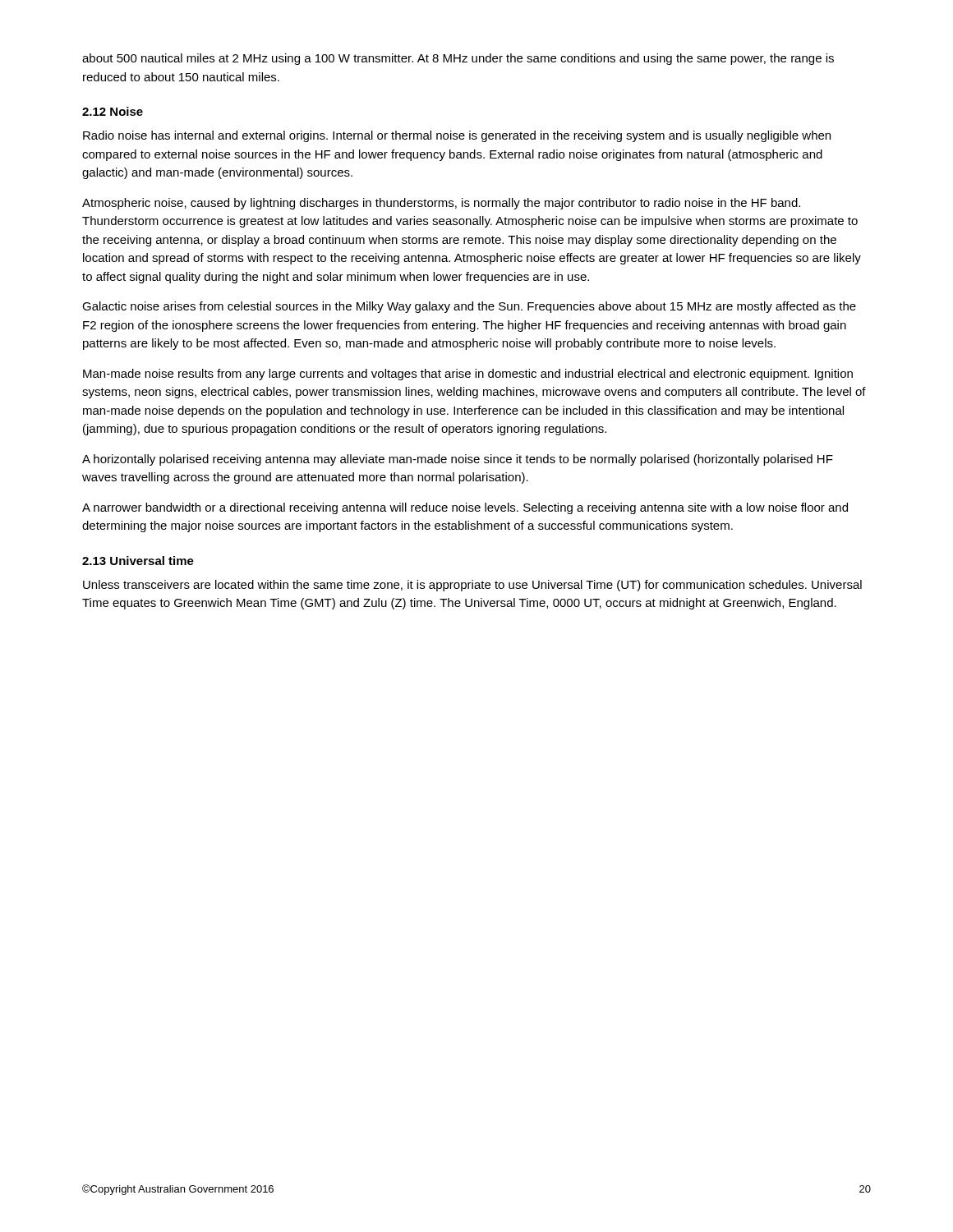Screen dimensions: 1232x953
Task: Click on the region starting "Unless transceivers are located within"
Action: point(472,593)
